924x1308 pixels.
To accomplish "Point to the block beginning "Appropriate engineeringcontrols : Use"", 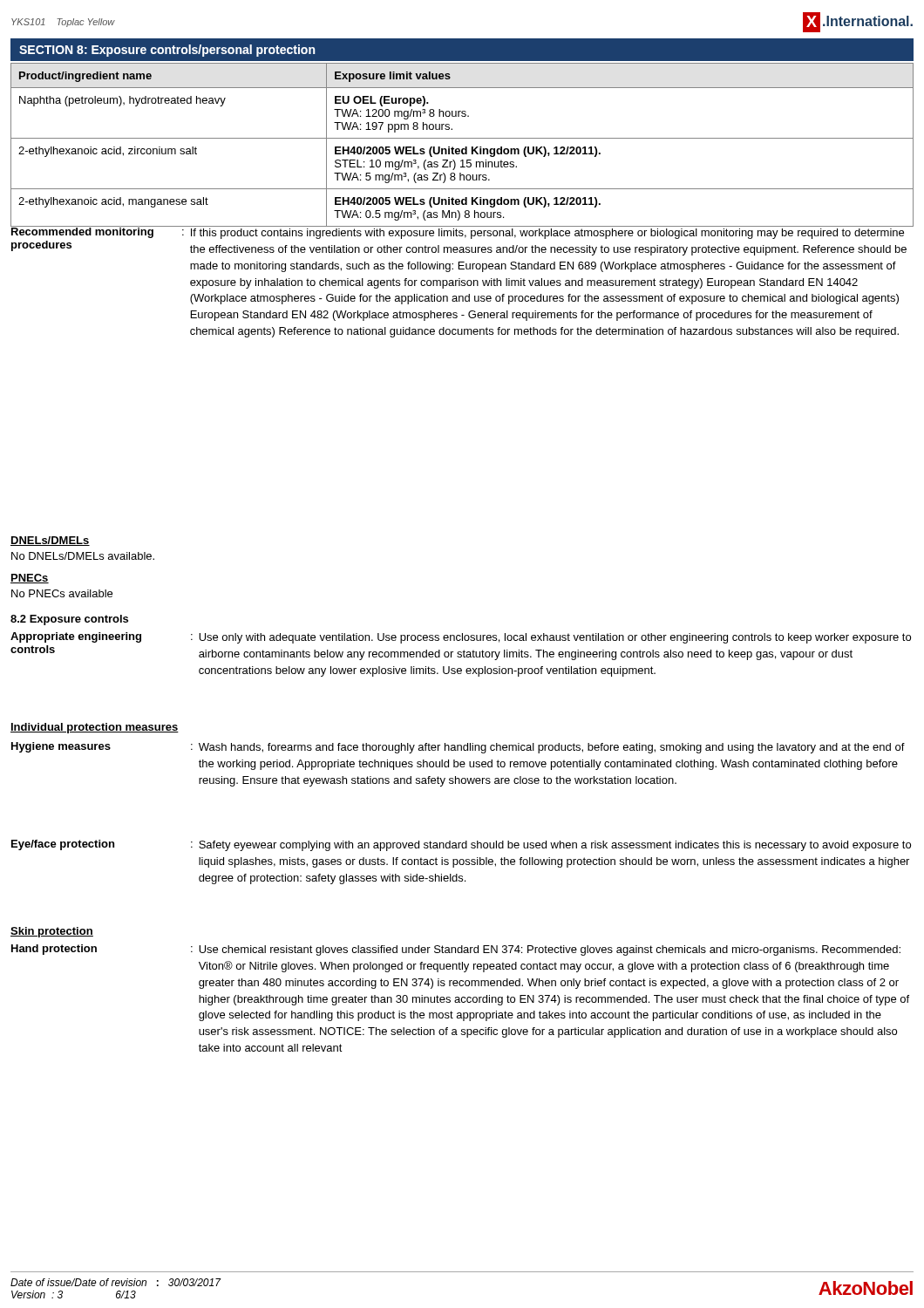I will [x=462, y=654].
